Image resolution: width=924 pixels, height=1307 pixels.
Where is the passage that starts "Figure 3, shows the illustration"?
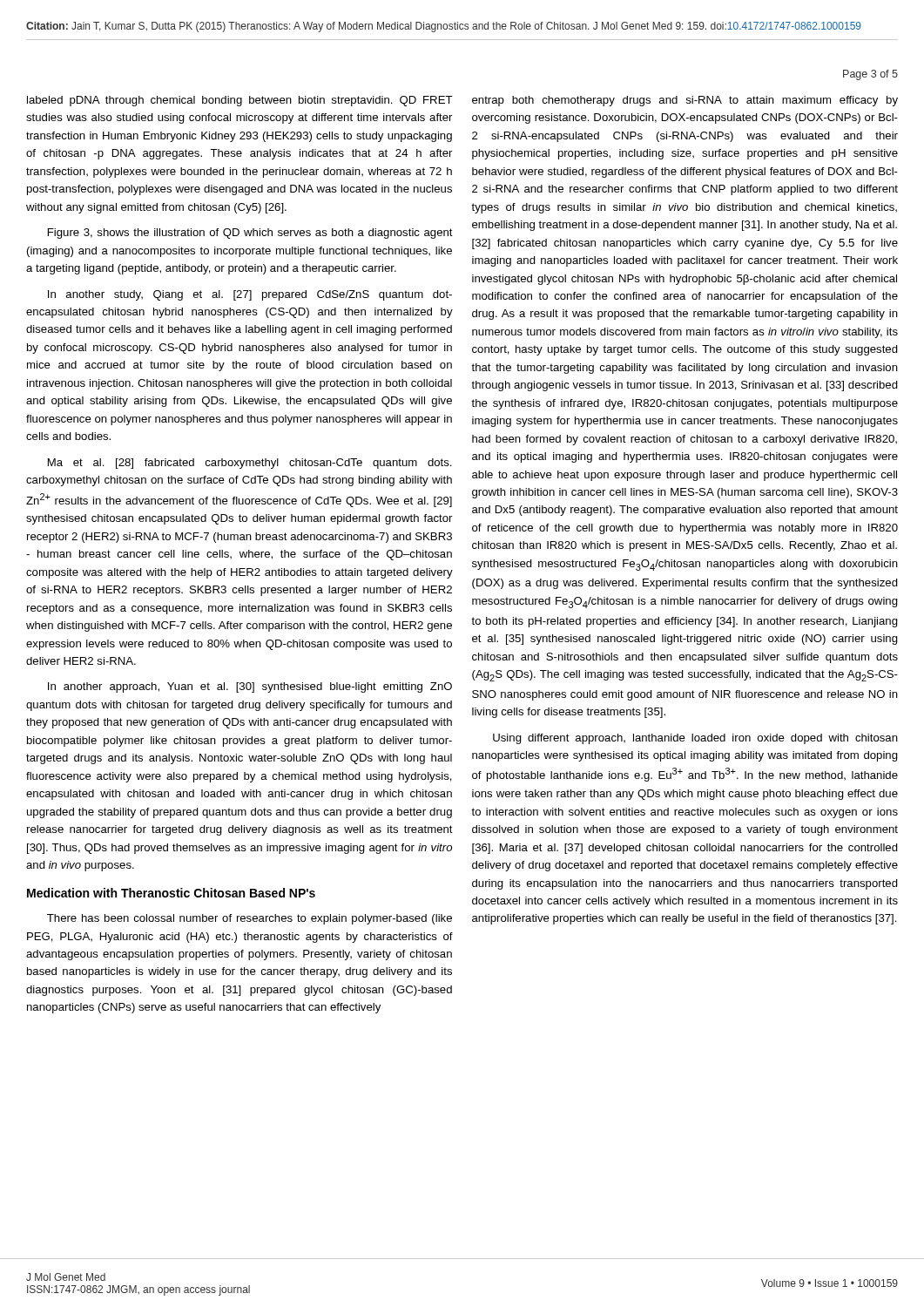[239, 251]
